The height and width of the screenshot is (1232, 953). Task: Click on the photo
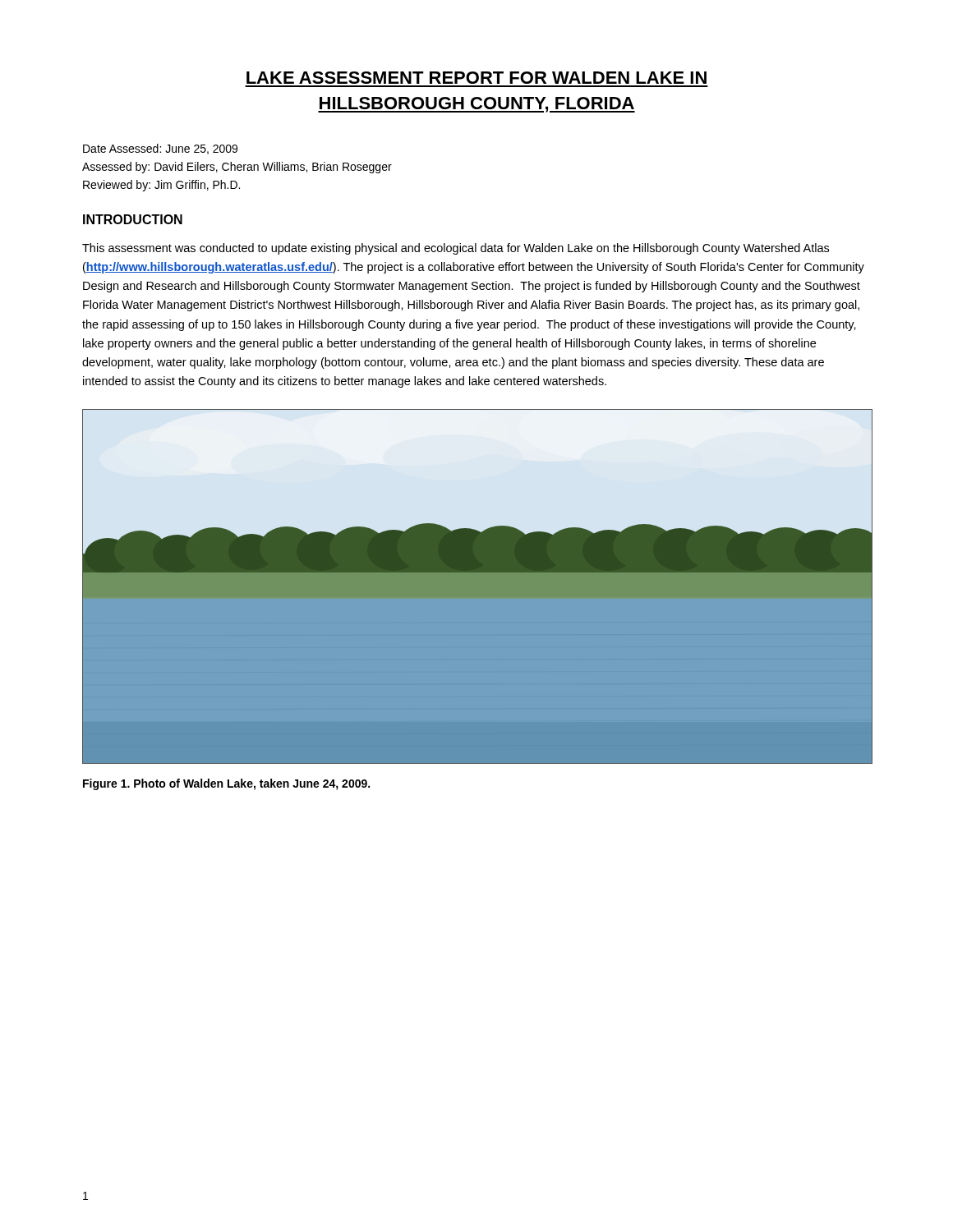477,587
